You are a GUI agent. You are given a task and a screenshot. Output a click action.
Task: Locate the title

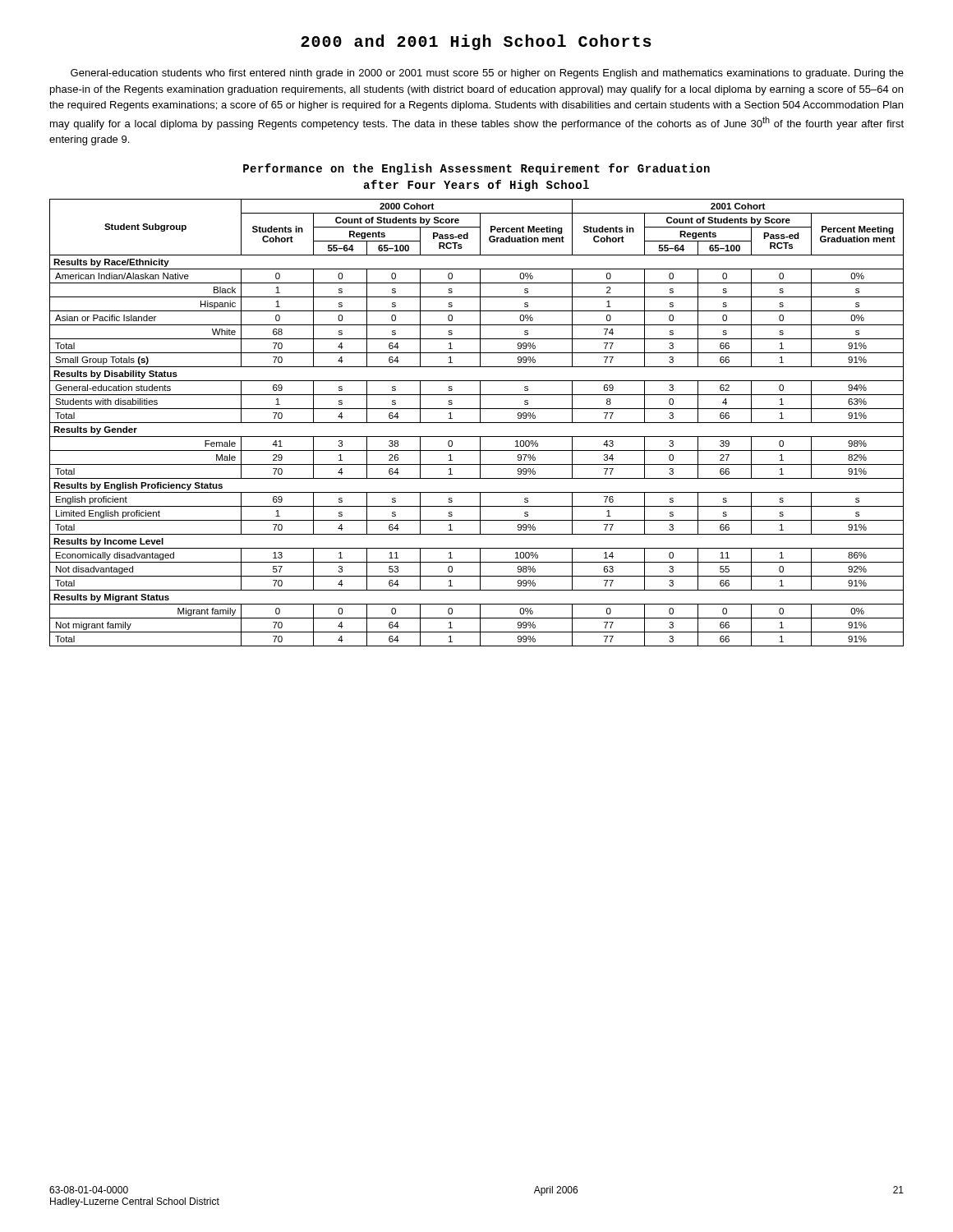pos(476,42)
